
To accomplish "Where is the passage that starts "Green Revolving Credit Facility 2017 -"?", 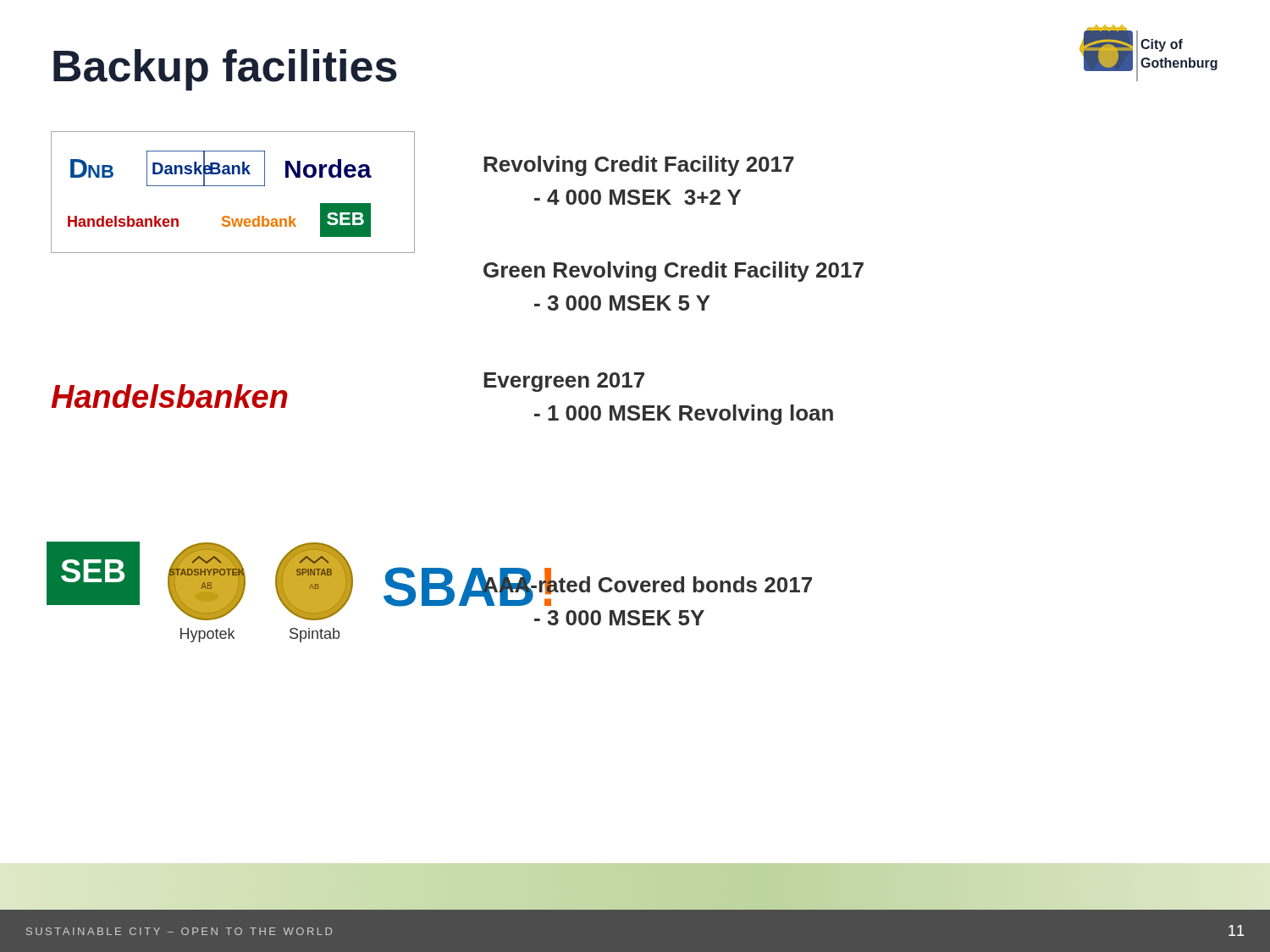I will tap(800, 289).
